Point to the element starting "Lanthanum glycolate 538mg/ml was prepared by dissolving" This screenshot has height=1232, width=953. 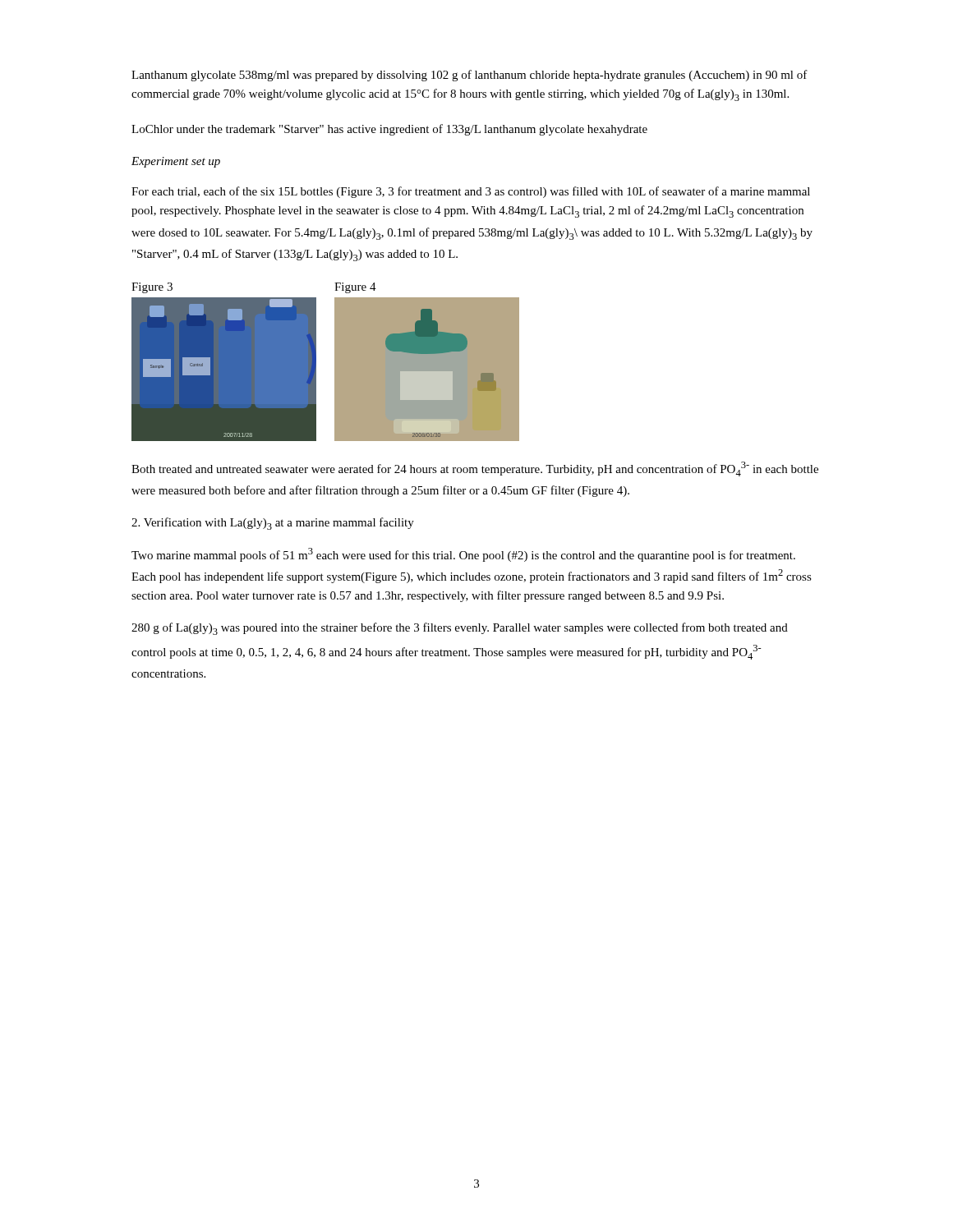coord(469,86)
